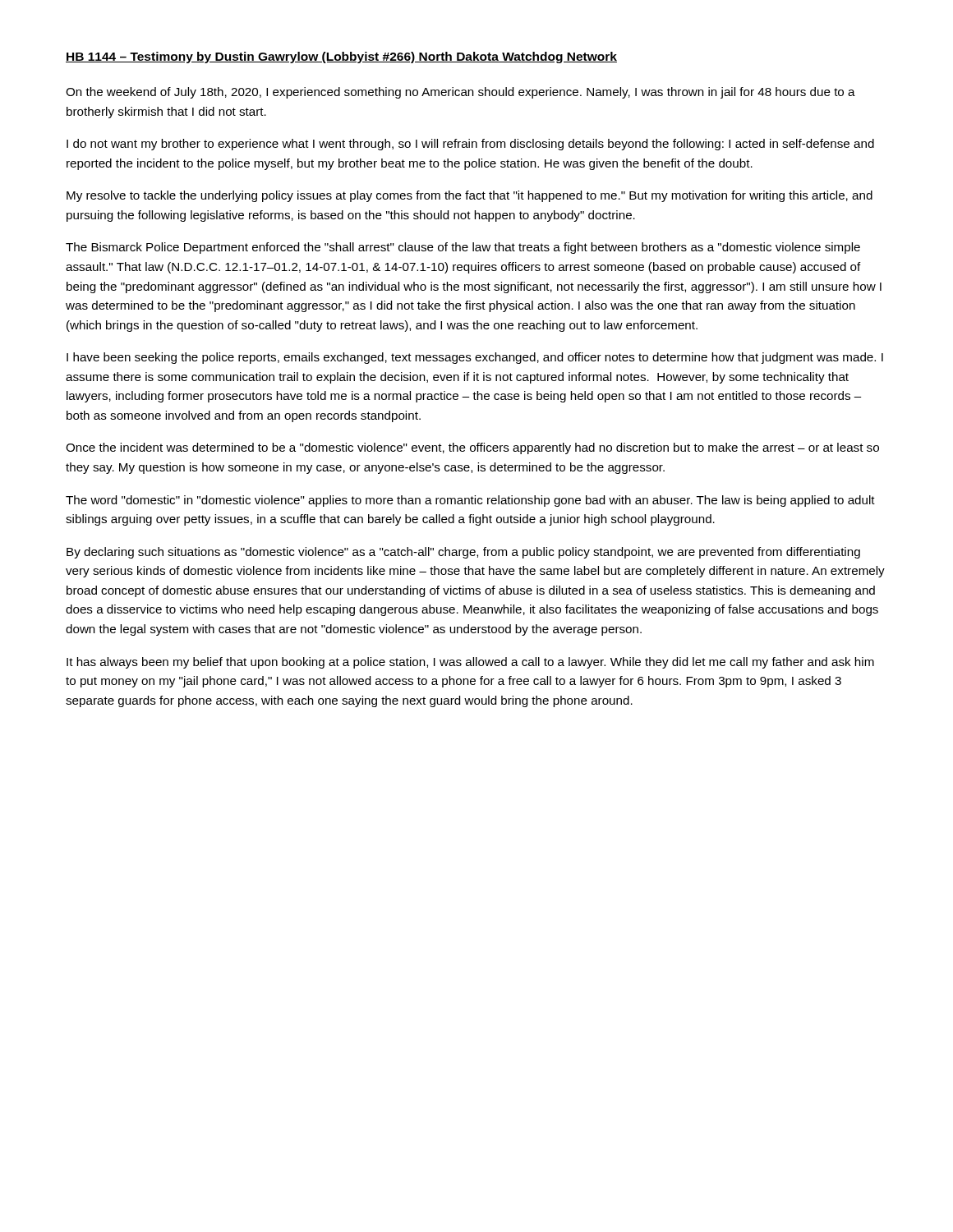Find the text block containing "The Bismarck Police Department enforced"
This screenshot has width=953, height=1232.
pos(474,286)
